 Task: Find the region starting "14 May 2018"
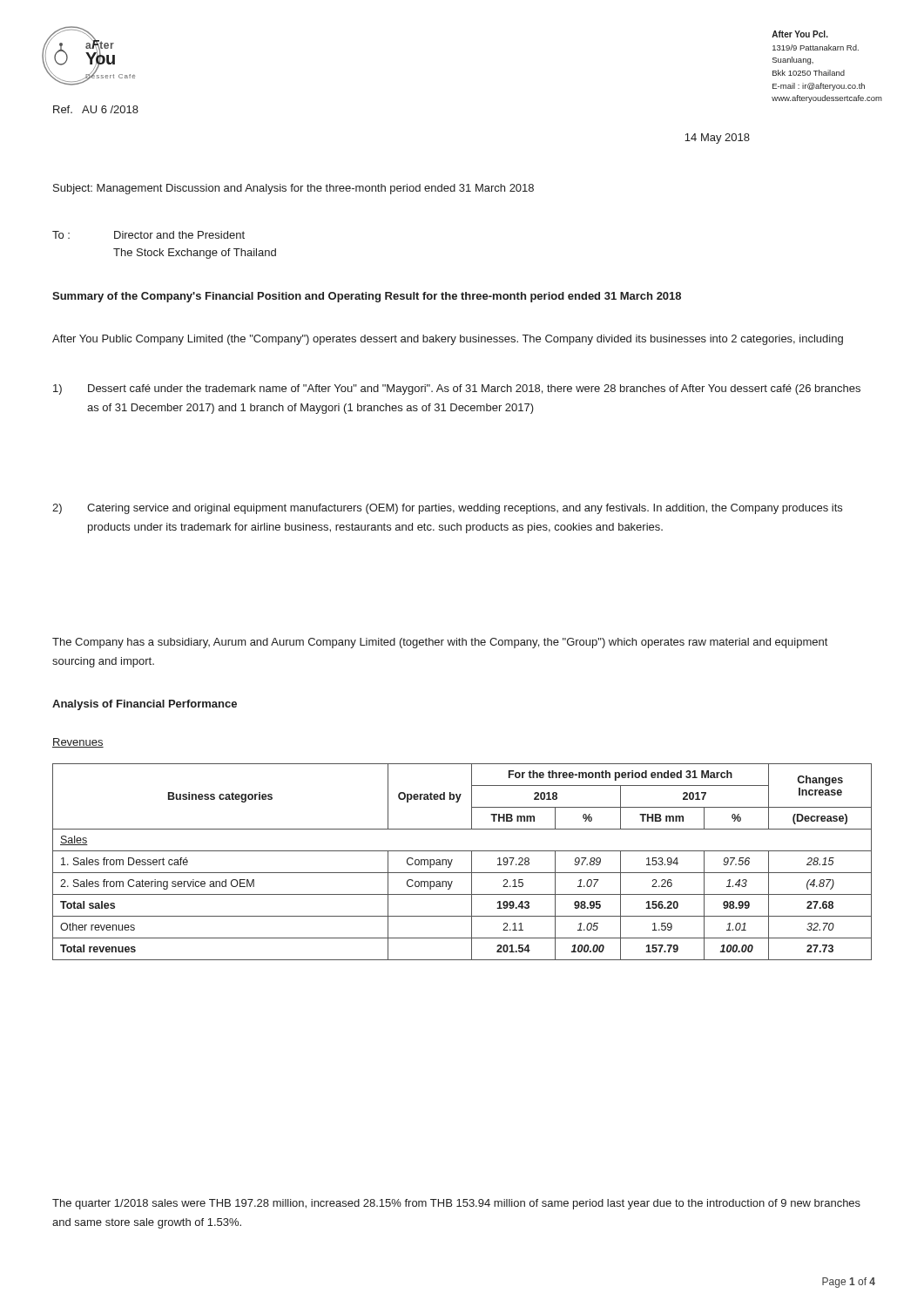[x=717, y=137]
